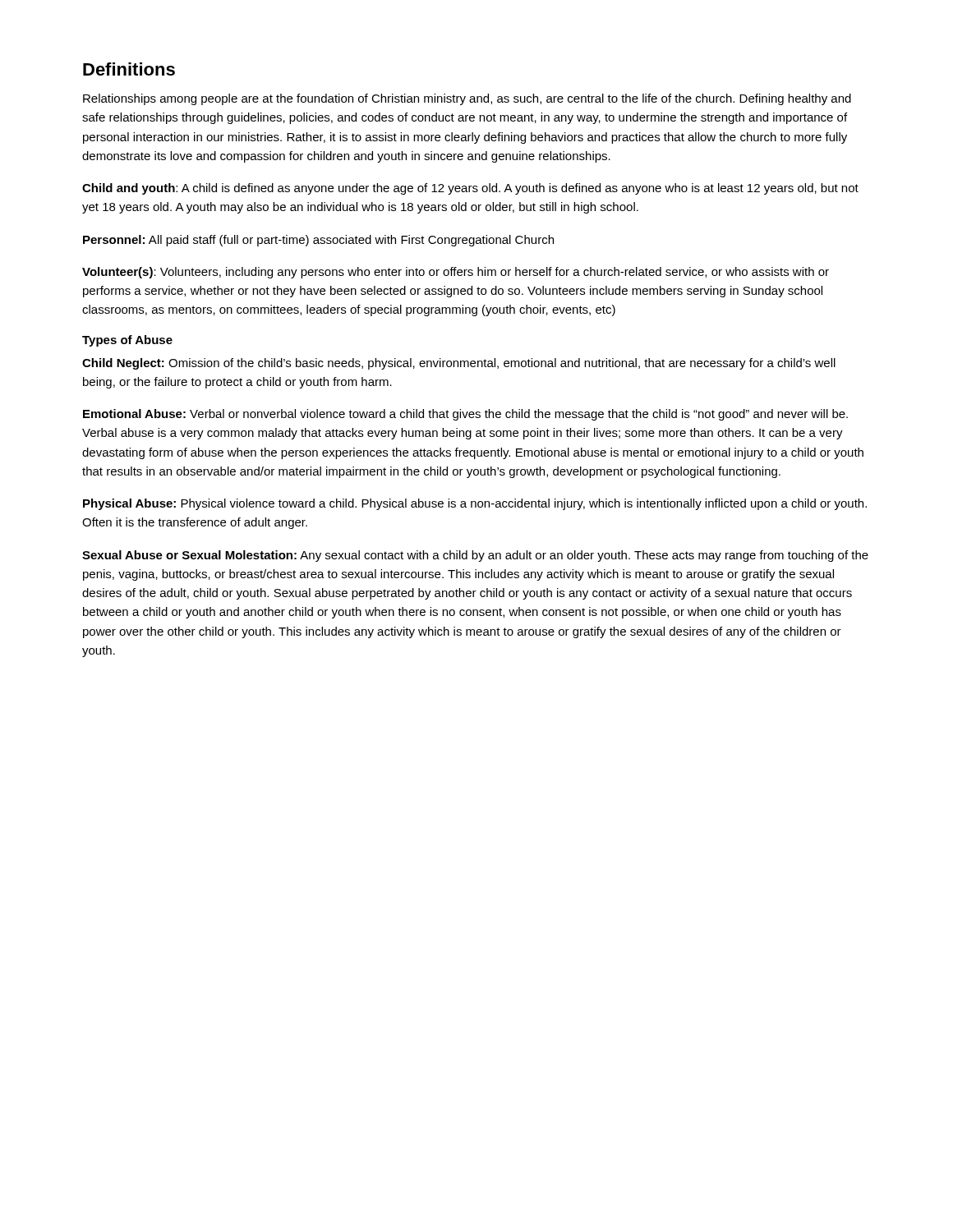Where is the passage that starts "Emotional Abuse: Verbal"?
The image size is (953, 1232).
click(x=473, y=442)
